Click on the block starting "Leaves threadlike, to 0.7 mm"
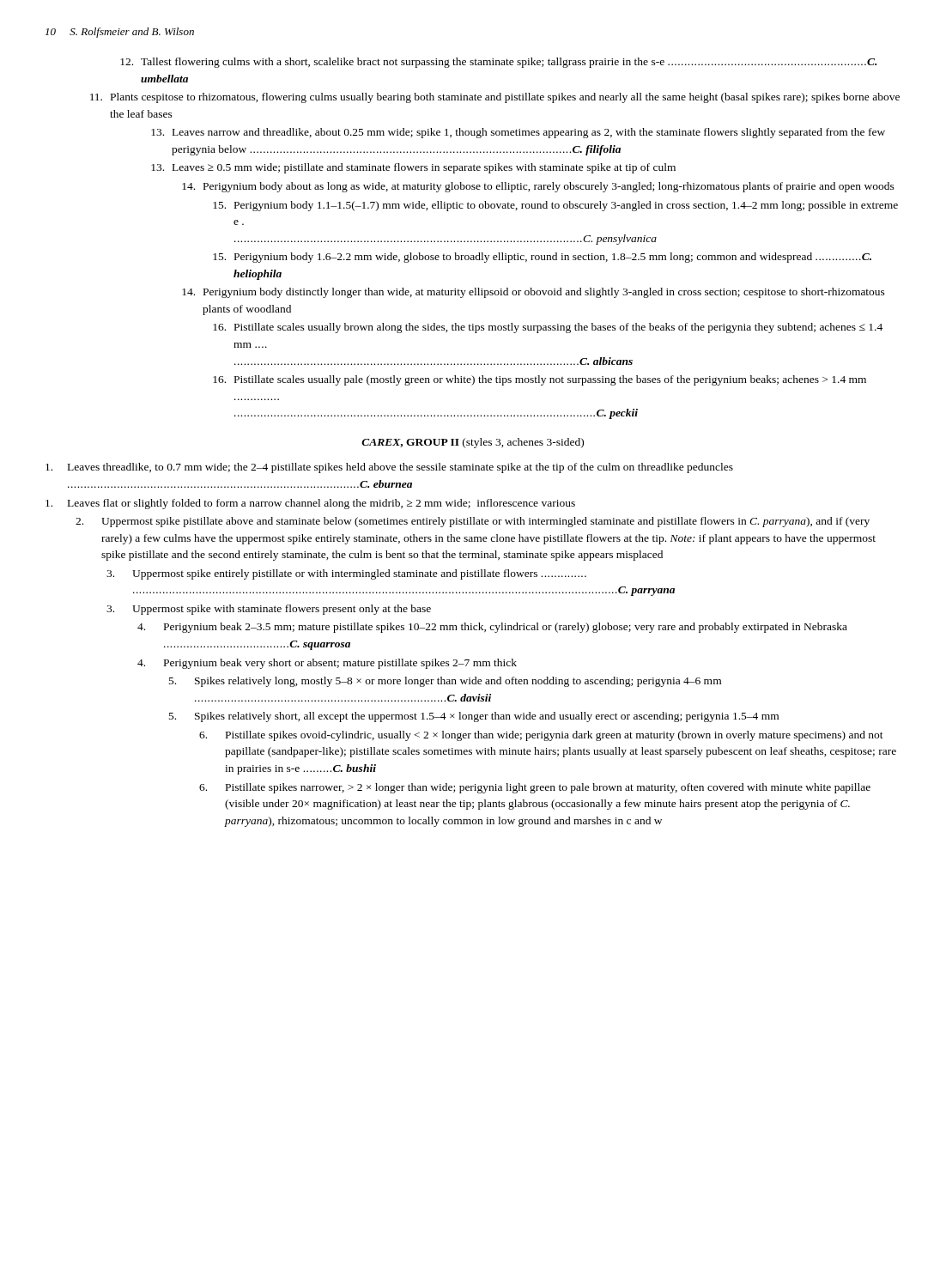This screenshot has height=1288, width=946. pyautogui.click(x=473, y=476)
